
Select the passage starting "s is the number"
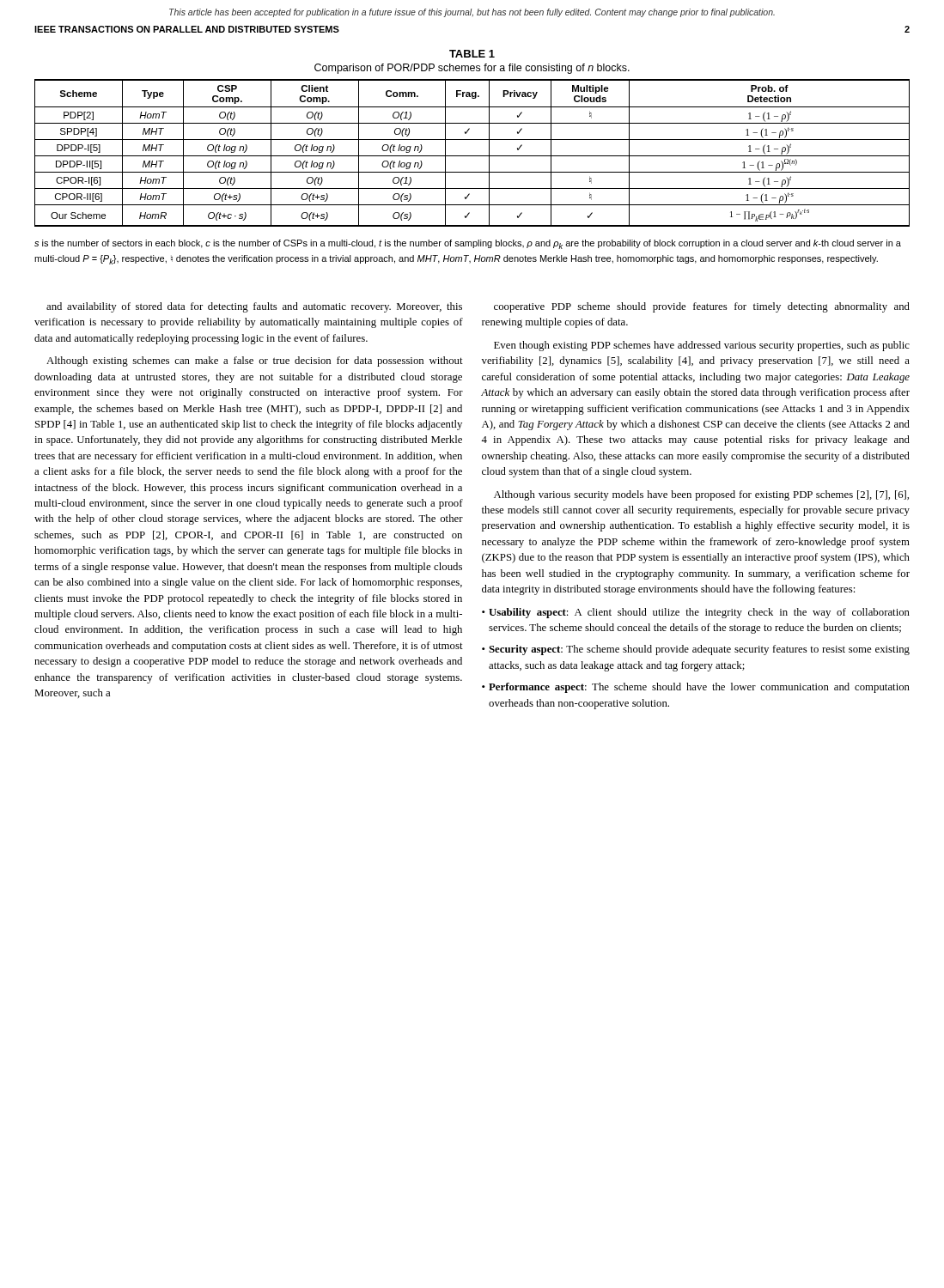468,252
